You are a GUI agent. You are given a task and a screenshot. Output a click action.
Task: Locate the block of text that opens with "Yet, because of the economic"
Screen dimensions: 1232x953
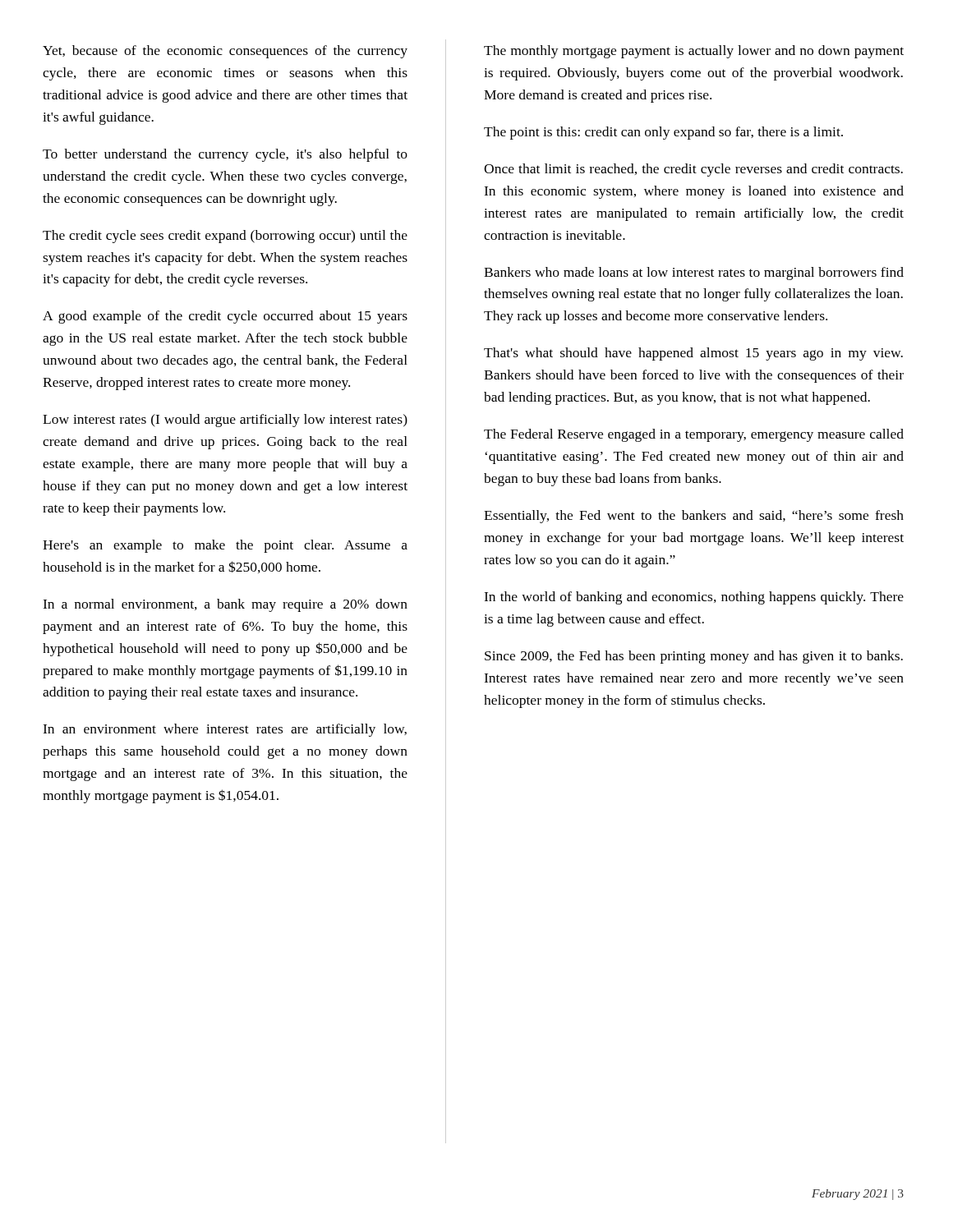225,84
